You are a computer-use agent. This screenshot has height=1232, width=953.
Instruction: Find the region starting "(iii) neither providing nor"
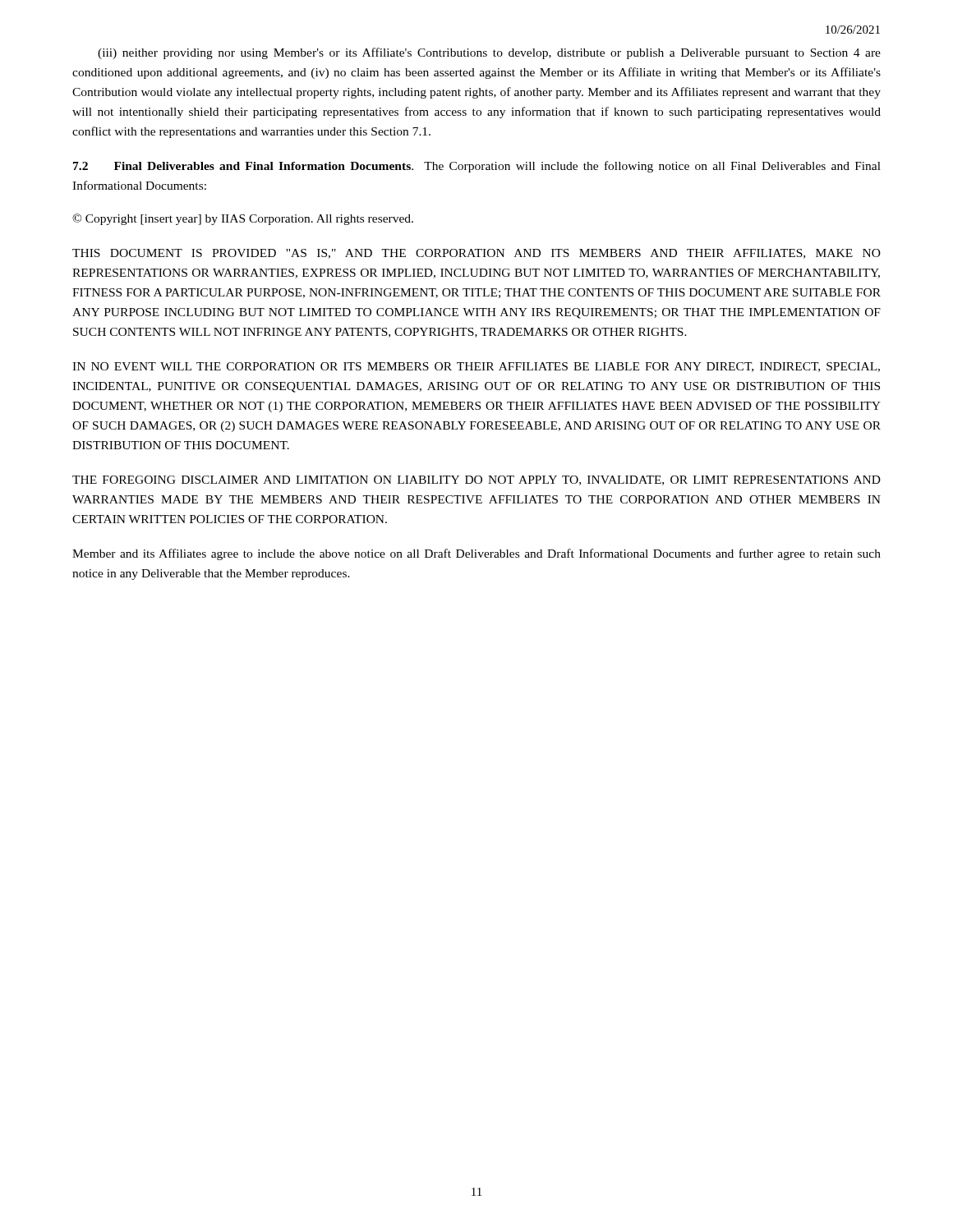coord(476,92)
